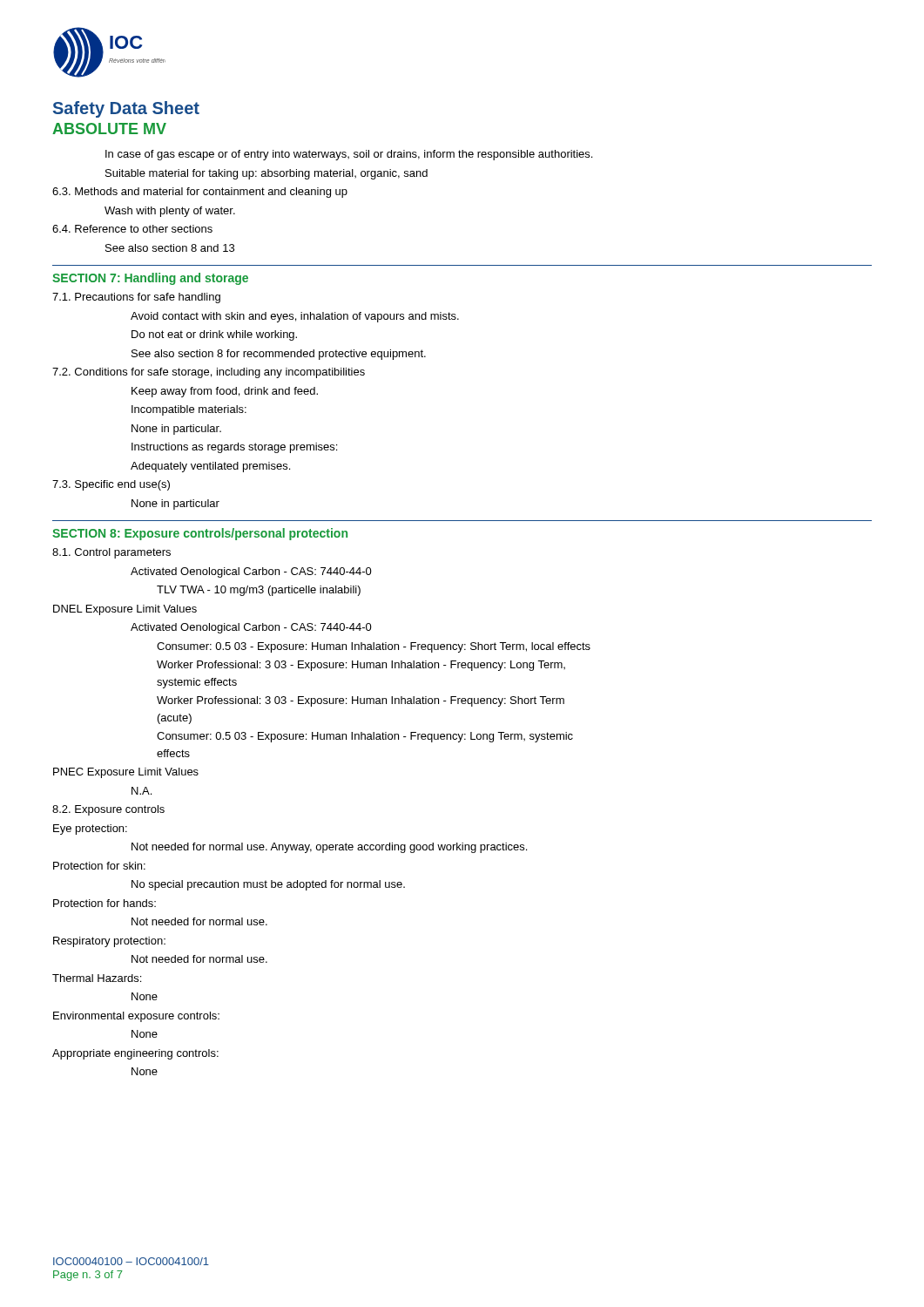Click on the passage starting "Do not eat or drink"

pyautogui.click(x=214, y=335)
